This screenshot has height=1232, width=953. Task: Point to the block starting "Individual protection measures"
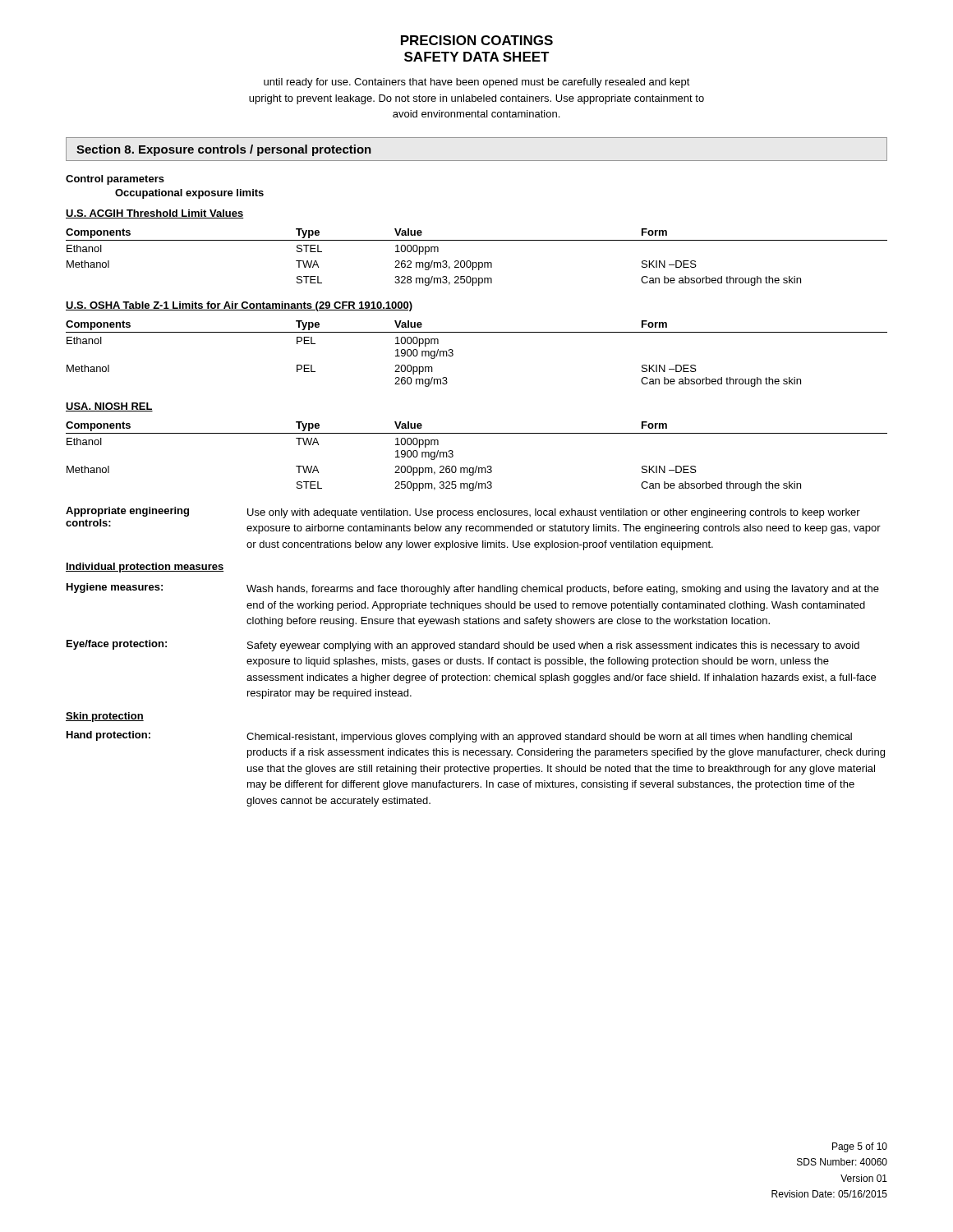pos(145,566)
